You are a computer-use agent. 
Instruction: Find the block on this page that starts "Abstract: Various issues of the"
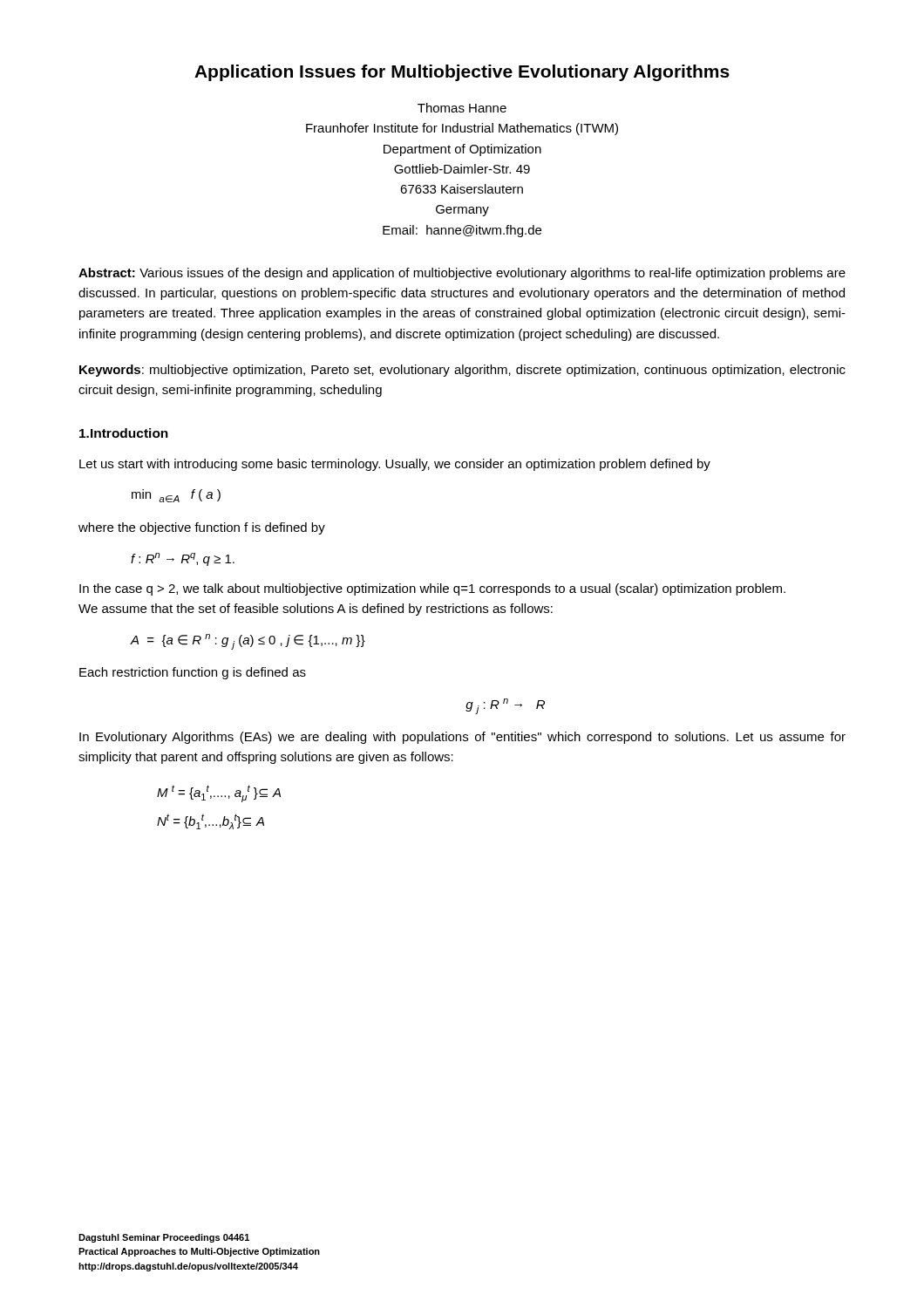[462, 303]
